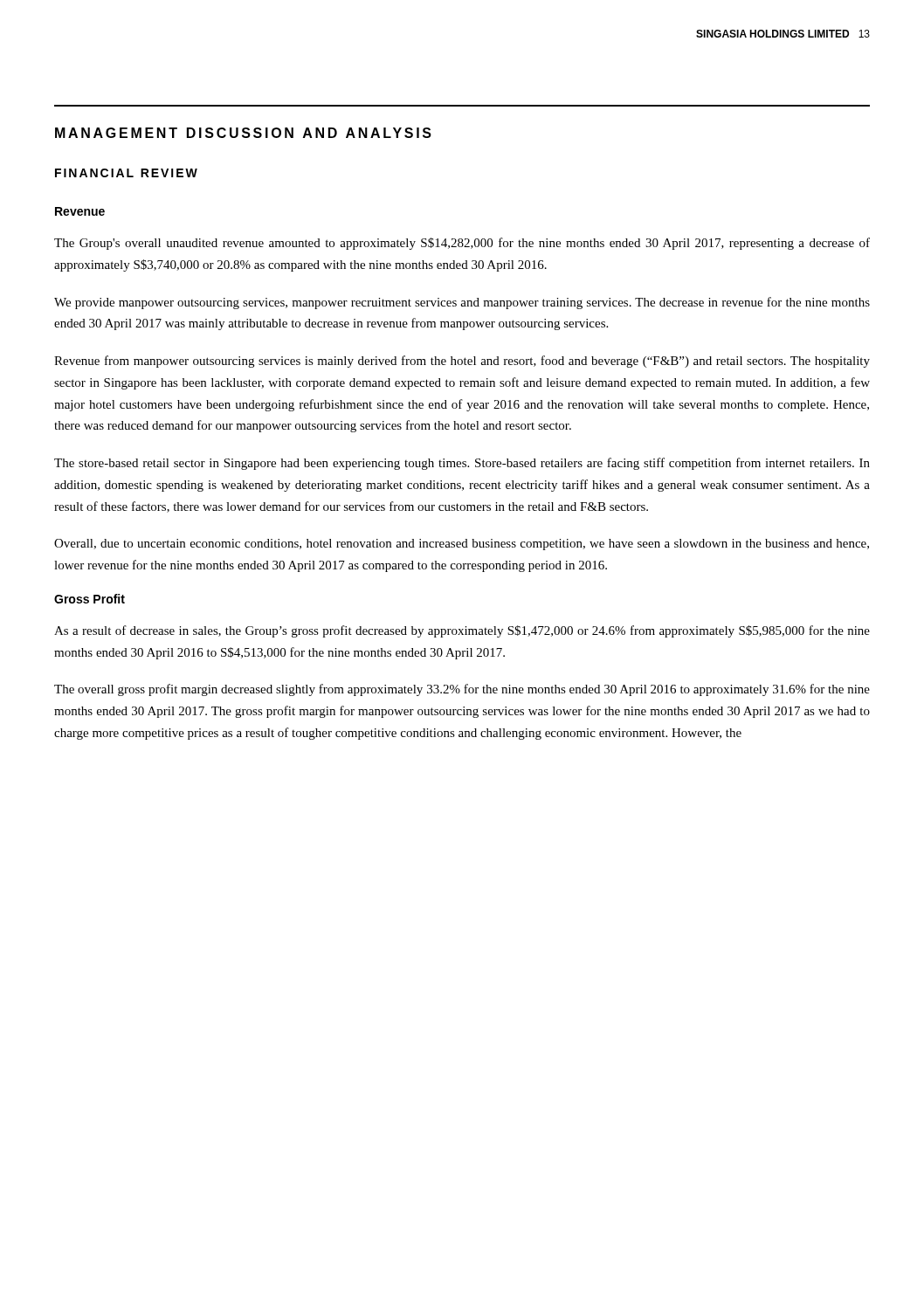Click the passage that begins "We provide manpower outsourcing services,"
The height and width of the screenshot is (1310, 924).
pyautogui.click(x=462, y=313)
